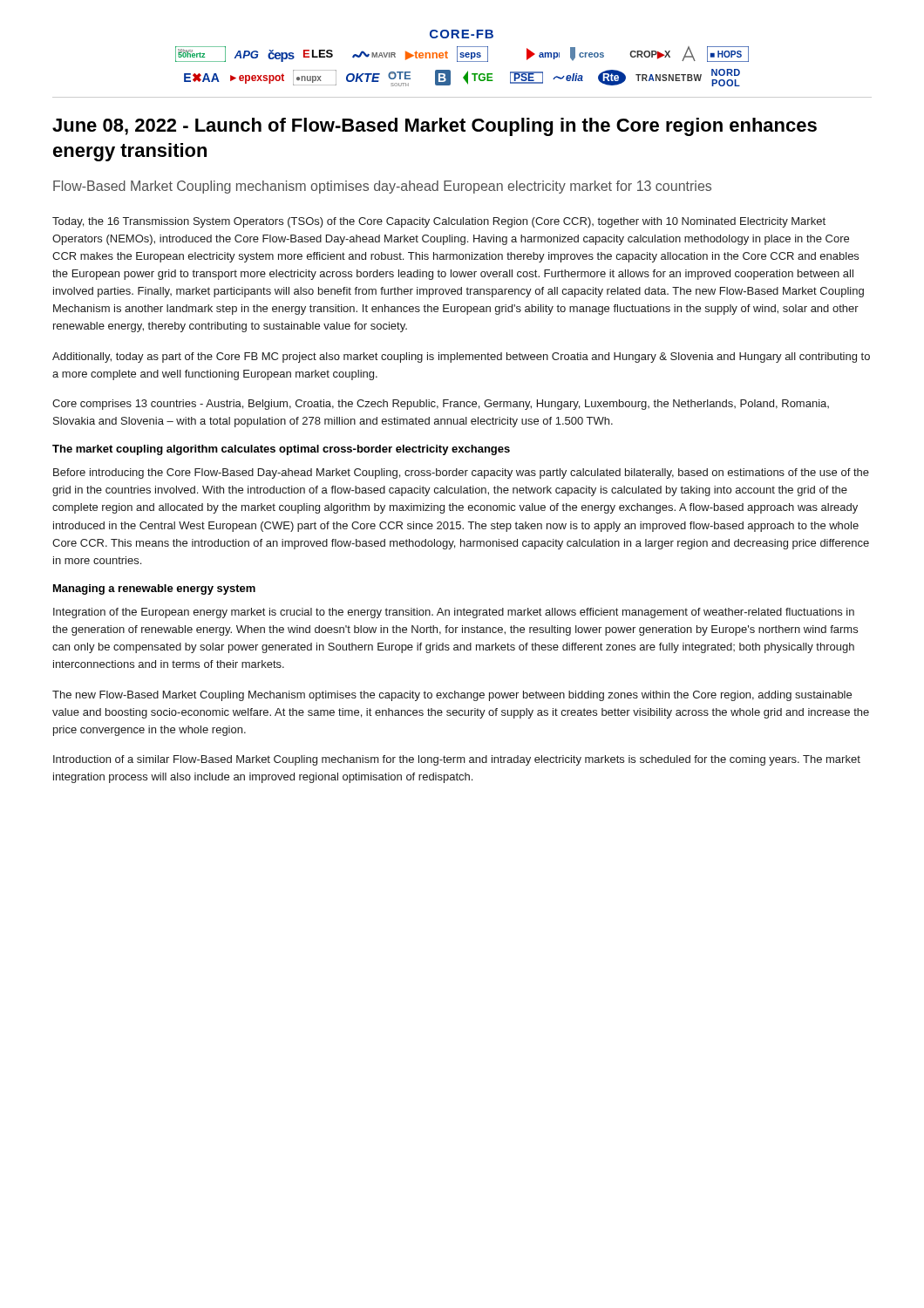
Task: Locate the block of text that opens with "Today, the 16 Transmission System Operators (TSOs) of"
Action: [462, 274]
